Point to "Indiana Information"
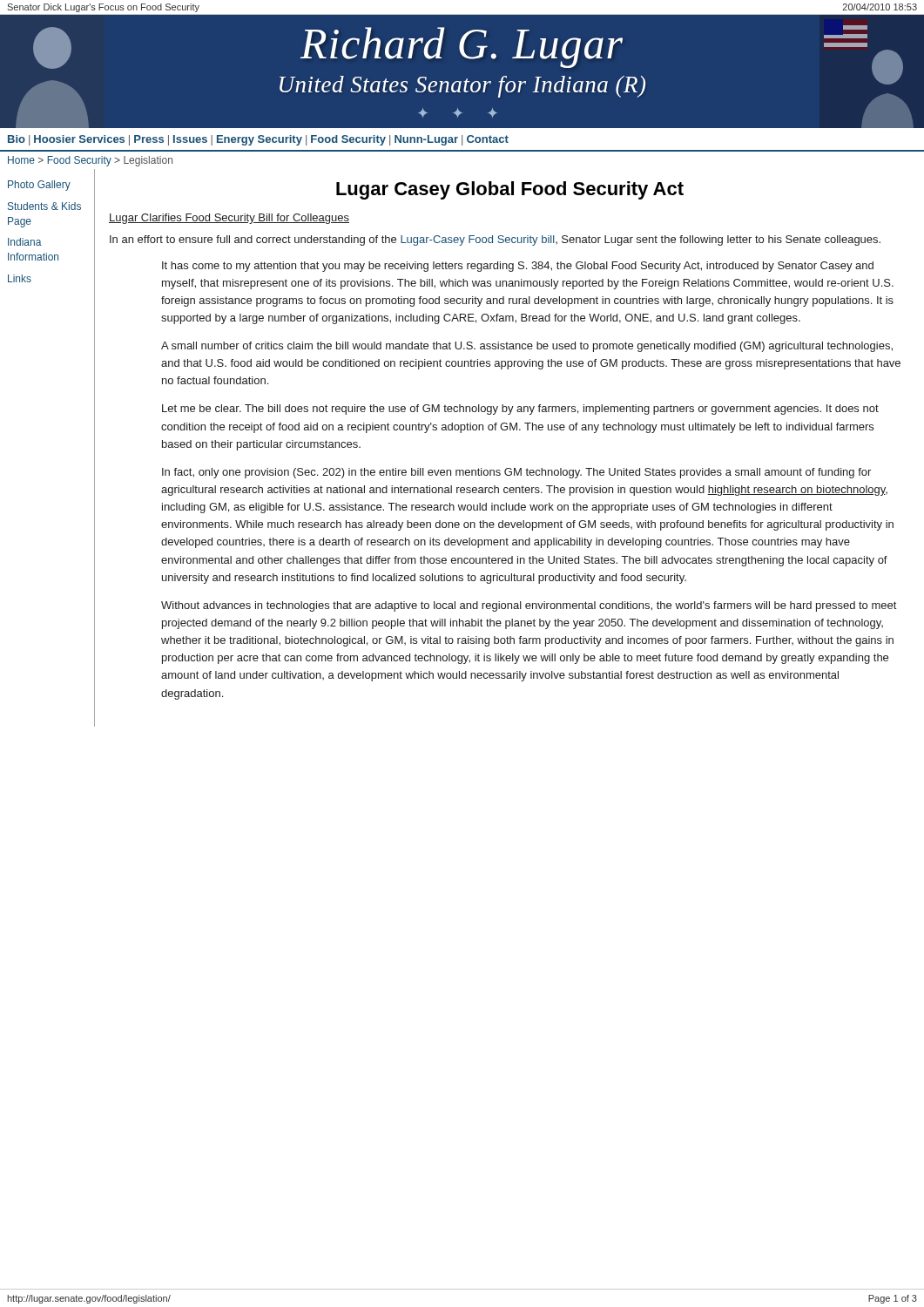 click(x=33, y=250)
